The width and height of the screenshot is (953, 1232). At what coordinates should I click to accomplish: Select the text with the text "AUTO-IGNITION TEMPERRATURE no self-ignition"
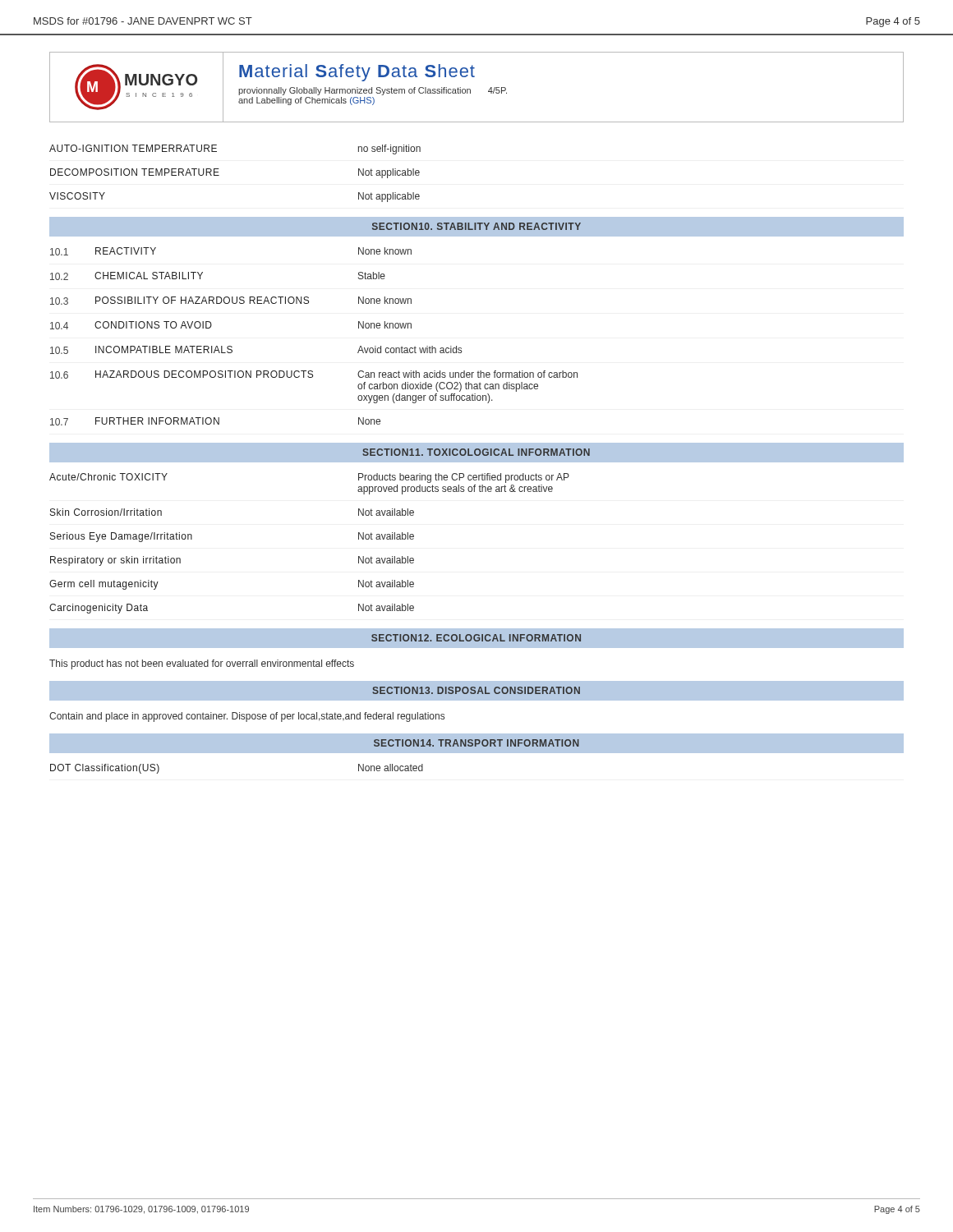point(134,149)
